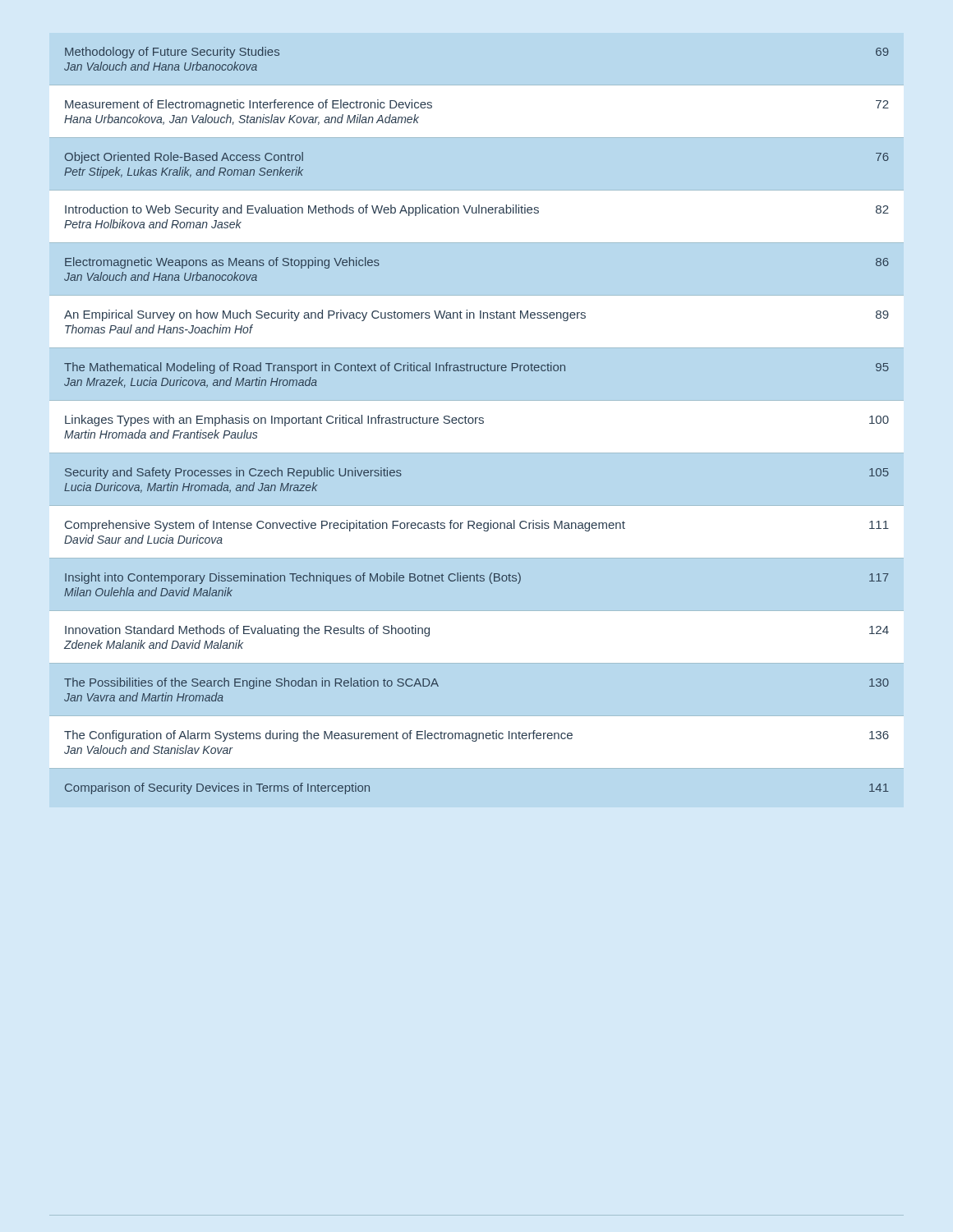Locate the block of text that opens with "Introduction to Web Security and Evaluation Methods of"
Image resolution: width=953 pixels, height=1232 pixels.
pyautogui.click(x=476, y=216)
